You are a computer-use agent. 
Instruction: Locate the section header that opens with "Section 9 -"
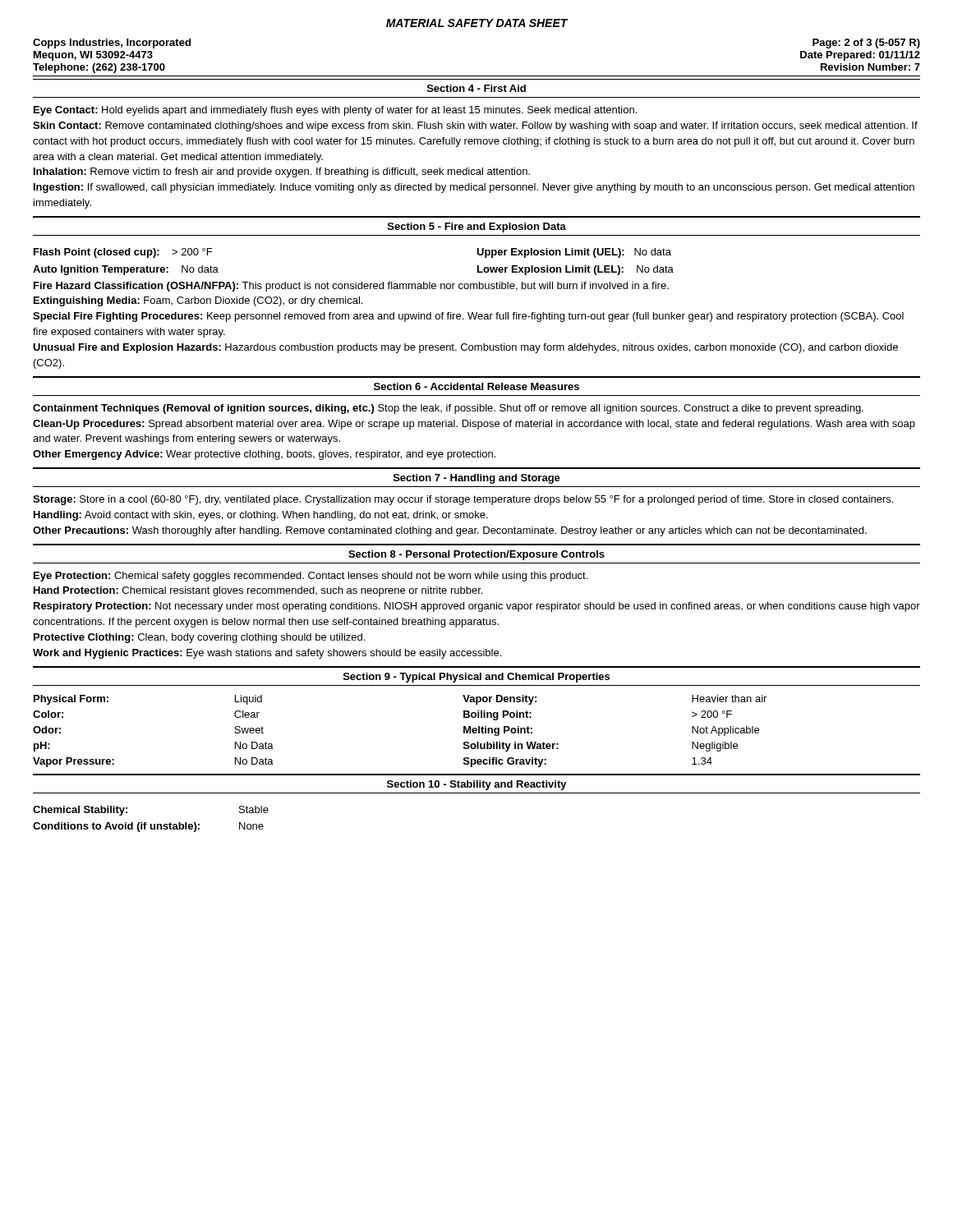pos(476,676)
